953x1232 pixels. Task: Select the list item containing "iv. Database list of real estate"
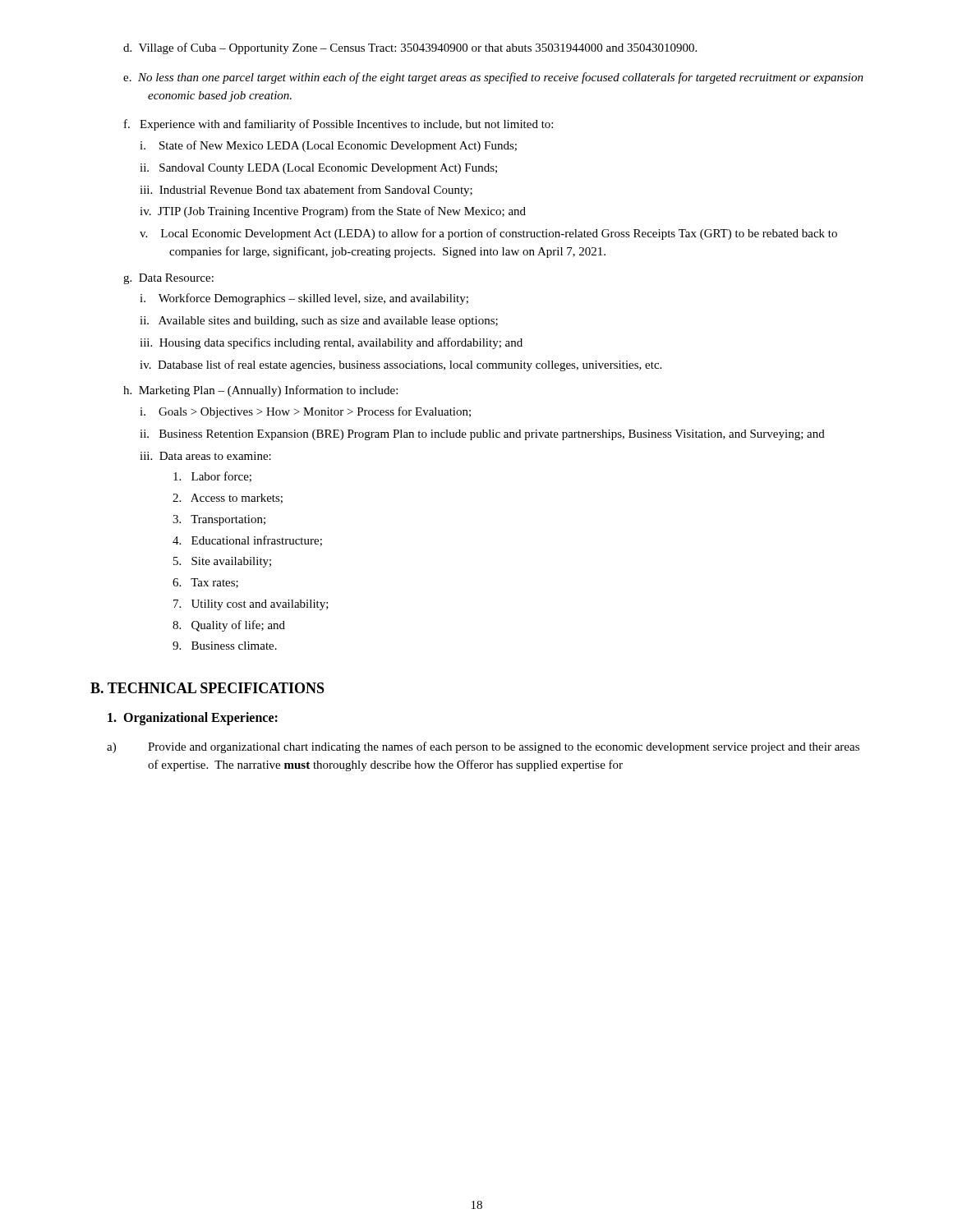coord(401,364)
